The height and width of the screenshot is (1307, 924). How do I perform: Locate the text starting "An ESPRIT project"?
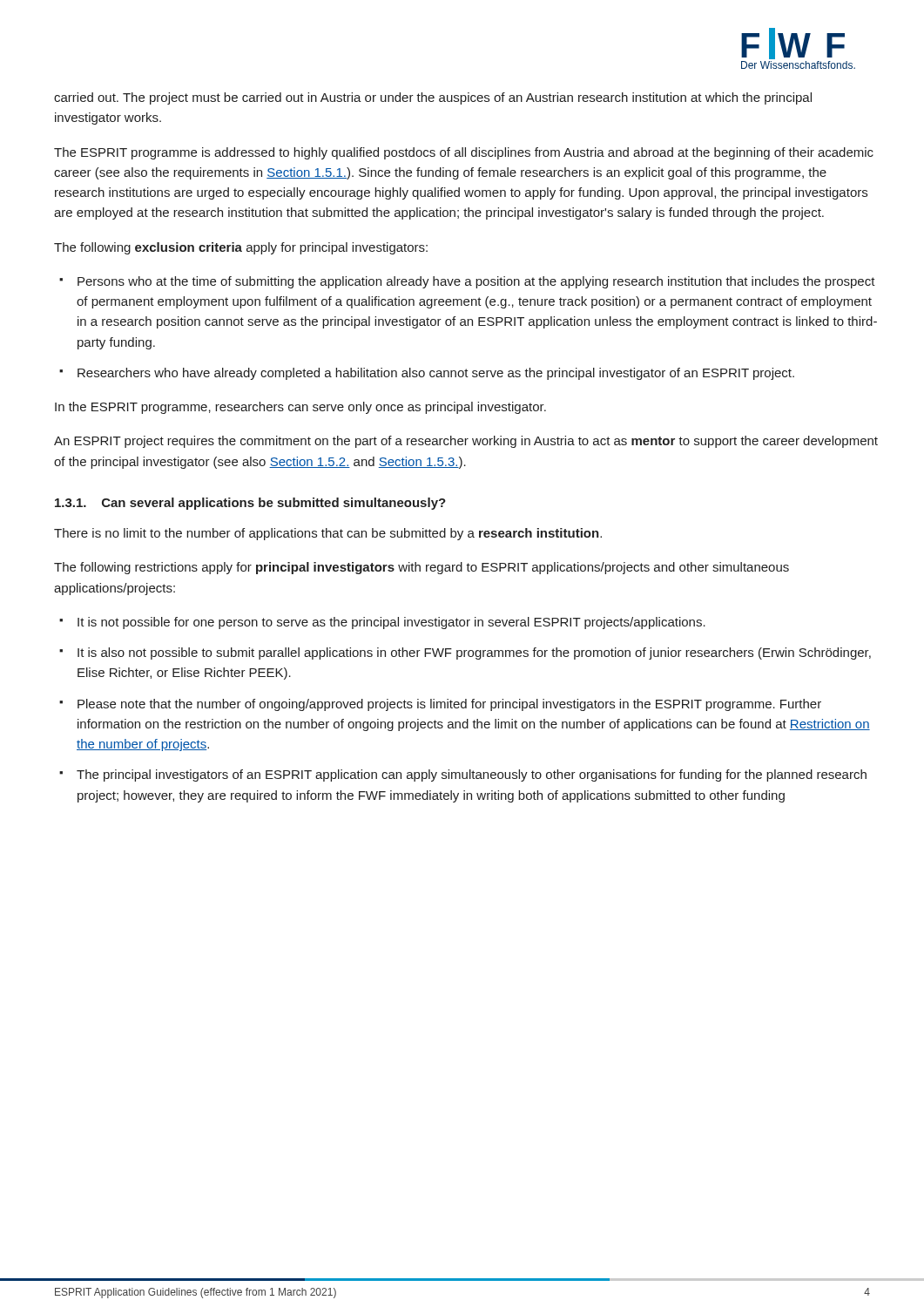(466, 451)
